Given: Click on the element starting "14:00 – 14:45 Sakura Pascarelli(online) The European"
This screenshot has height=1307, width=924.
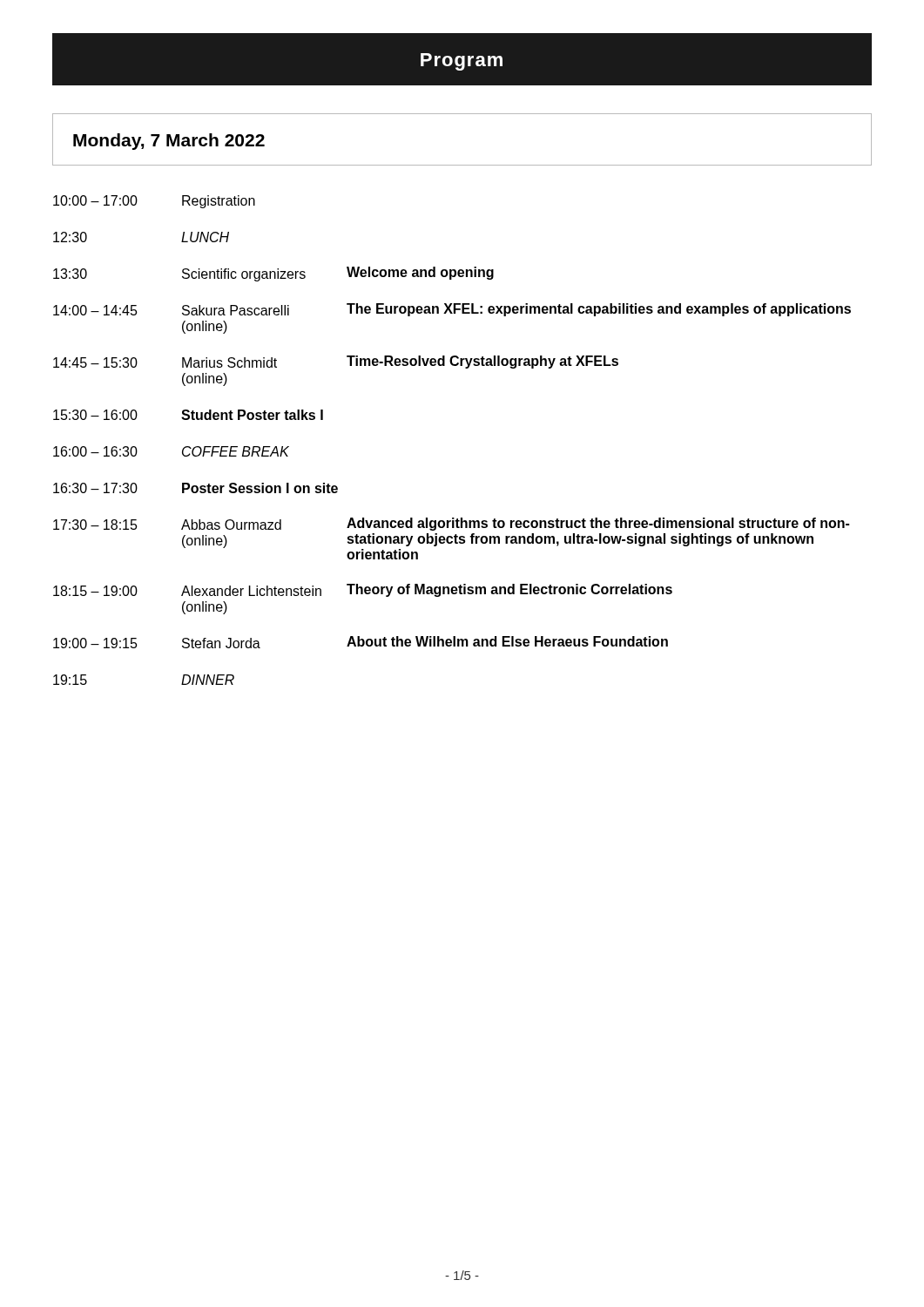Looking at the screenshot, I should 462,318.
